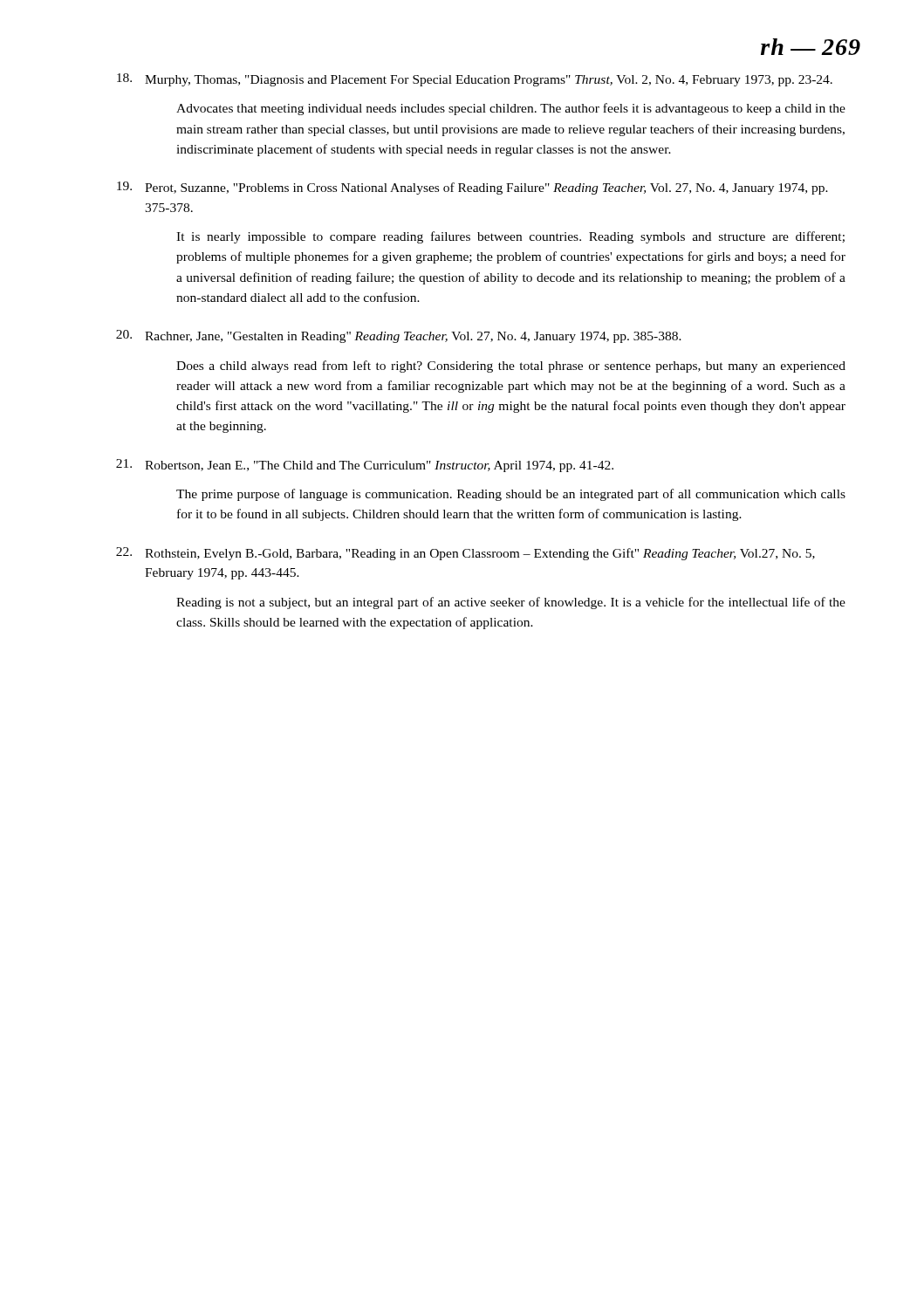This screenshot has width=924, height=1309.
Task: Click the passage that begins "19. Perot, Suzanne, "Problems in Cross"
Action: pyautogui.click(x=466, y=252)
